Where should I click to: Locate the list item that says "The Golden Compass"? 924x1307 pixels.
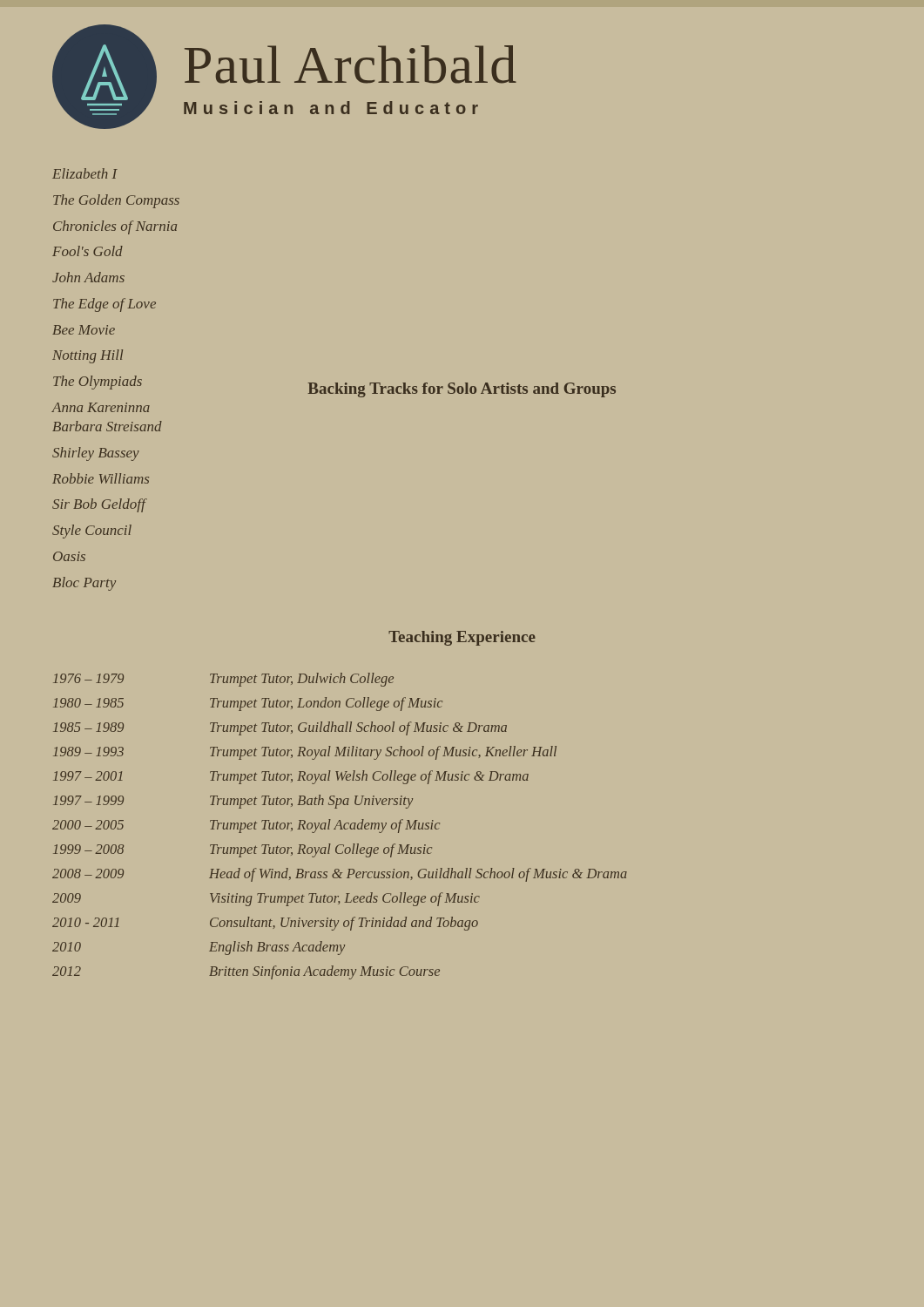point(116,200)
